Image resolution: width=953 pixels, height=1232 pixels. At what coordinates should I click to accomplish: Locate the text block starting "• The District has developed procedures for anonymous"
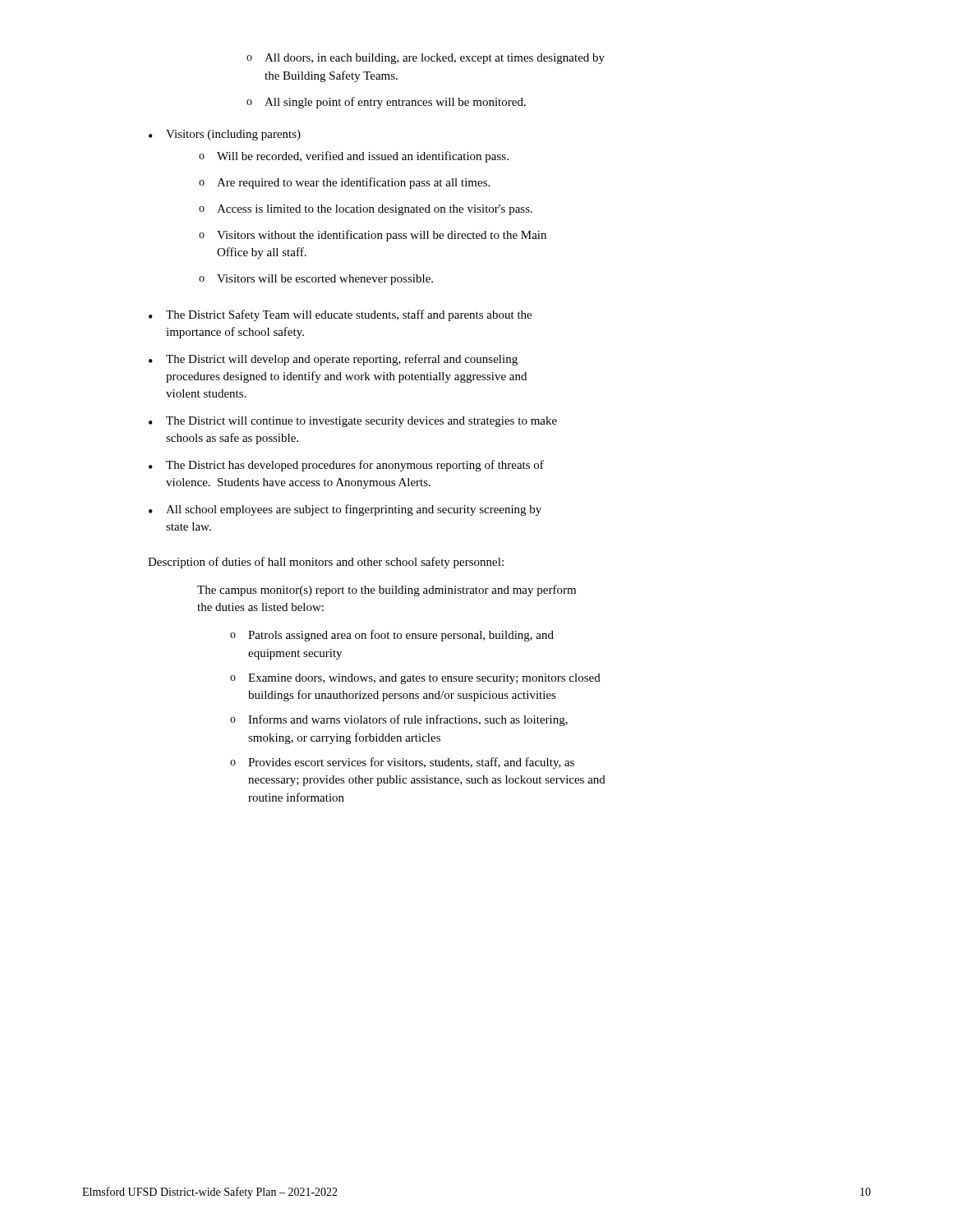click(346, 474)
